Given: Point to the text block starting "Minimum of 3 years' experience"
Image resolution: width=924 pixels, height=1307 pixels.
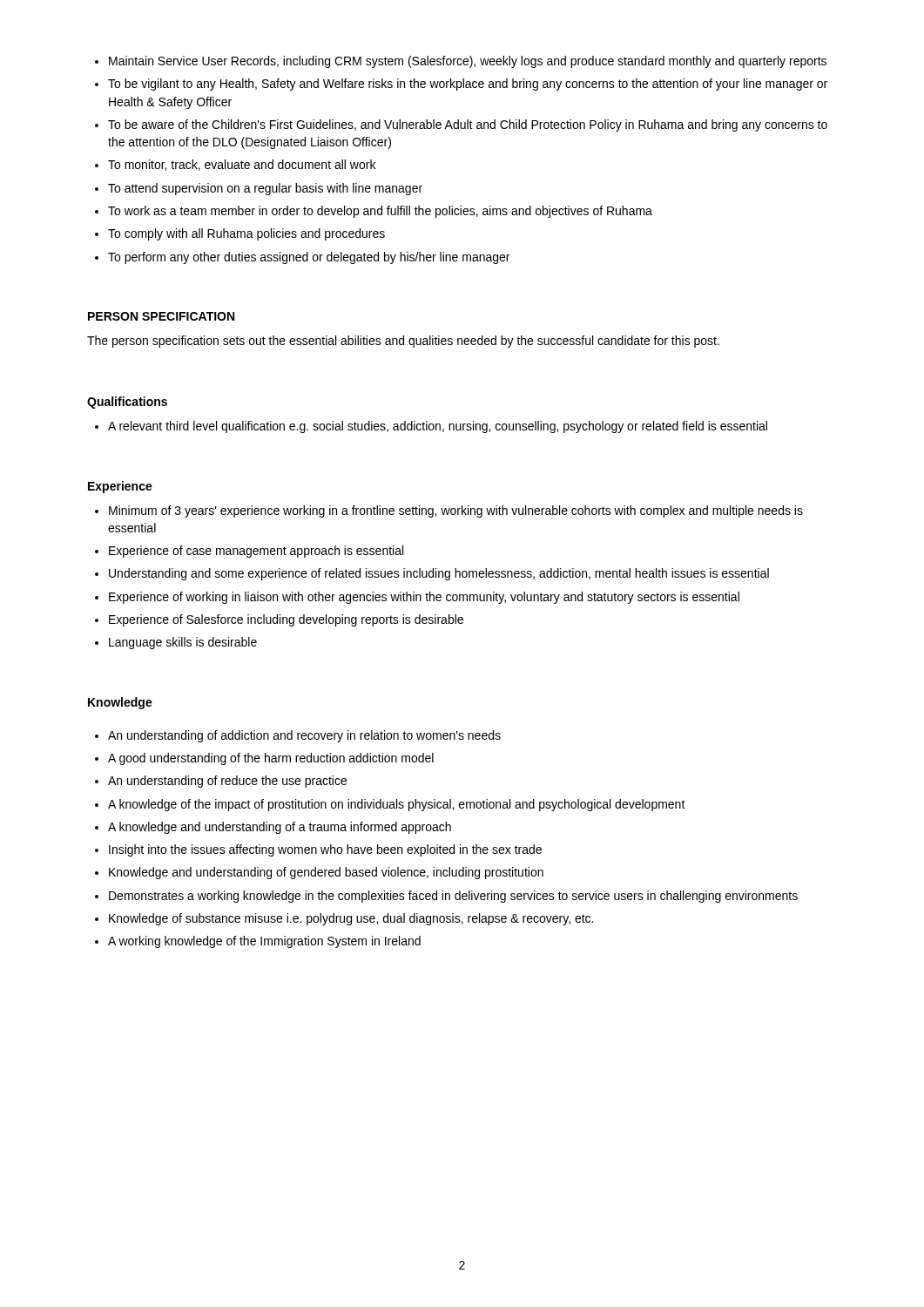Looking at the screenshot, I should point(462,576).
